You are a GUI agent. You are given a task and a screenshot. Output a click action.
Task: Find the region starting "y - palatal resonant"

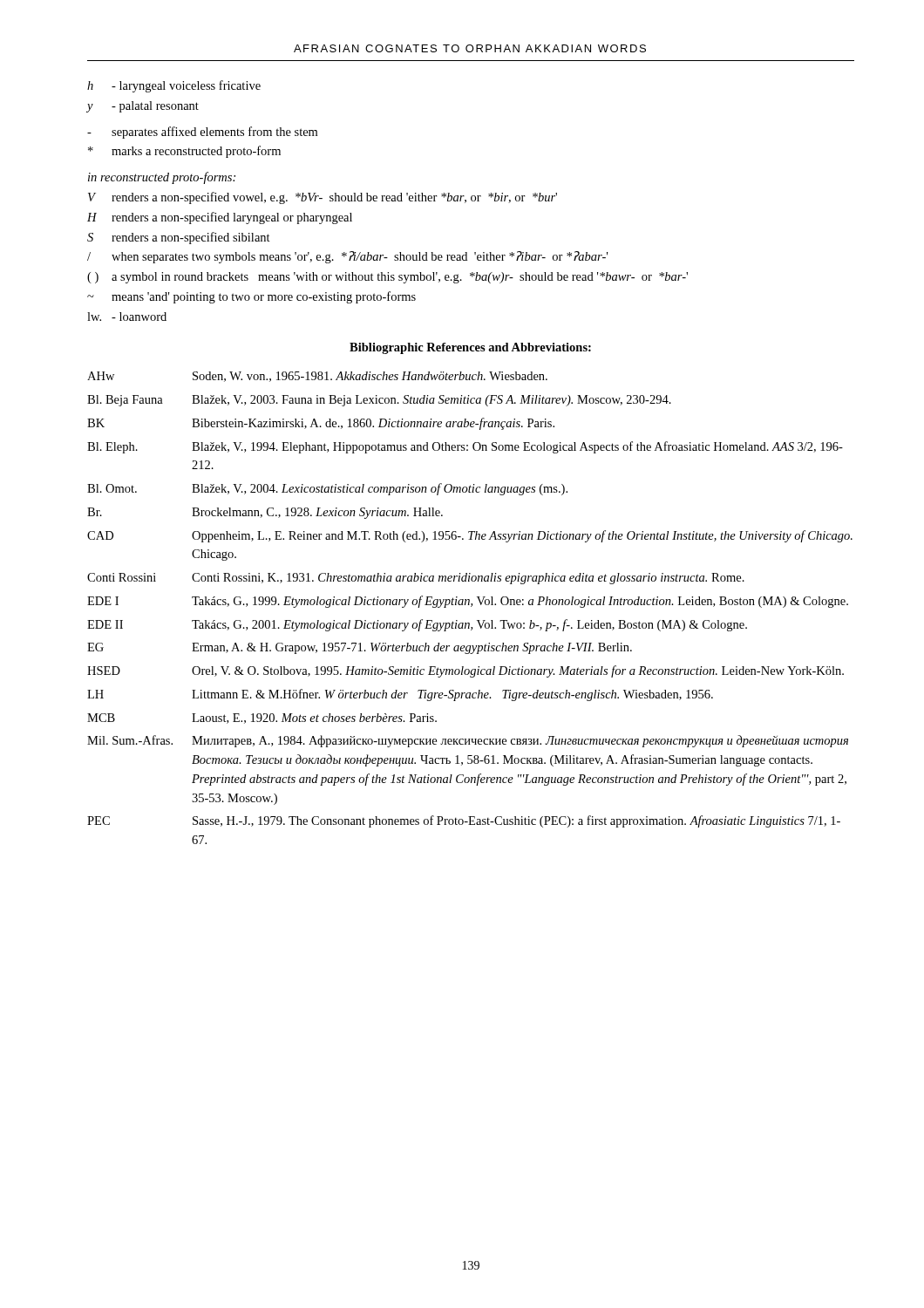pos(143,107)
